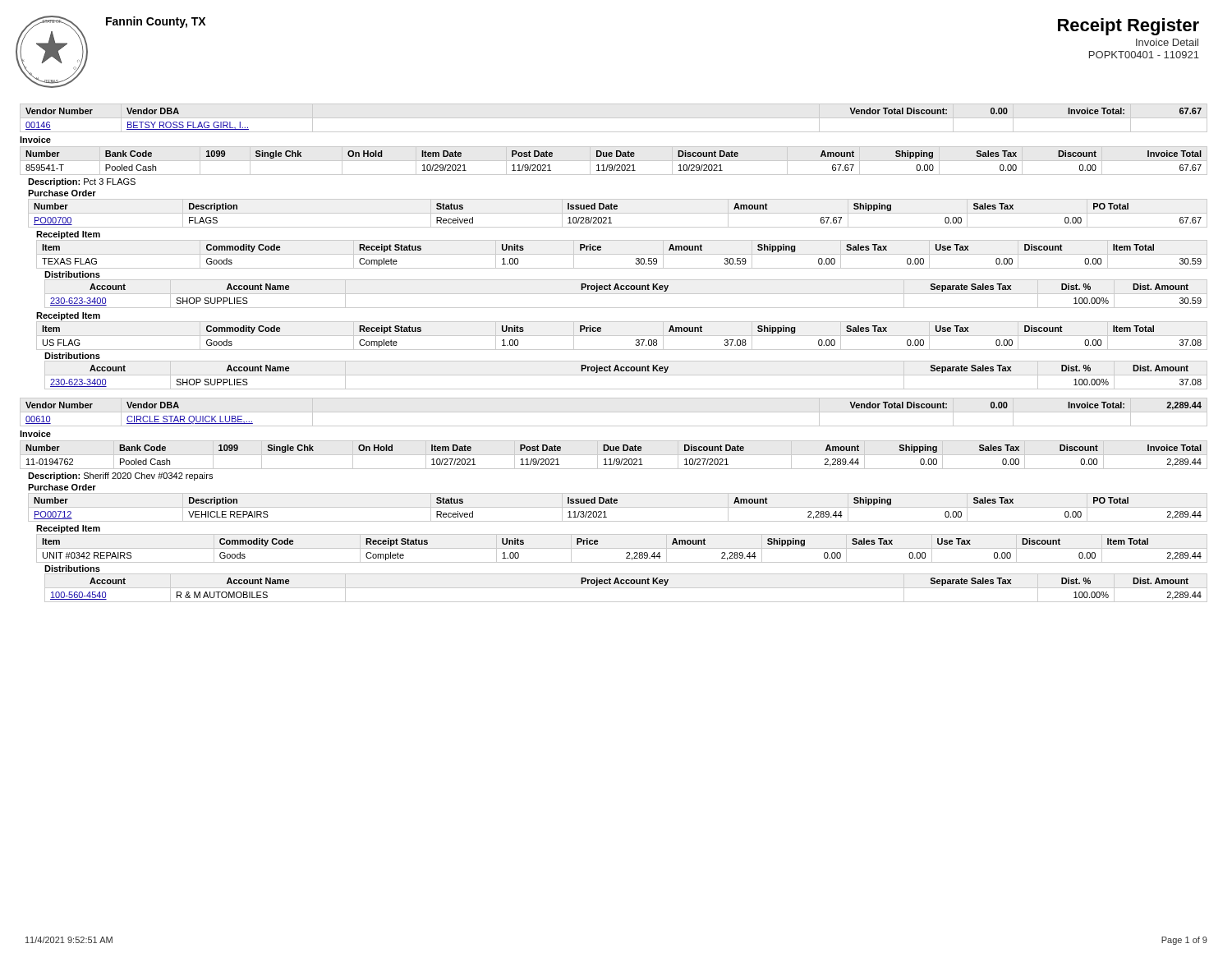Screen dimensions: 953x1232
Task: Select the text block starting "Receipt Register Invoice Detail POPKT00401 - 110921"
Action: click(1129, 27)
